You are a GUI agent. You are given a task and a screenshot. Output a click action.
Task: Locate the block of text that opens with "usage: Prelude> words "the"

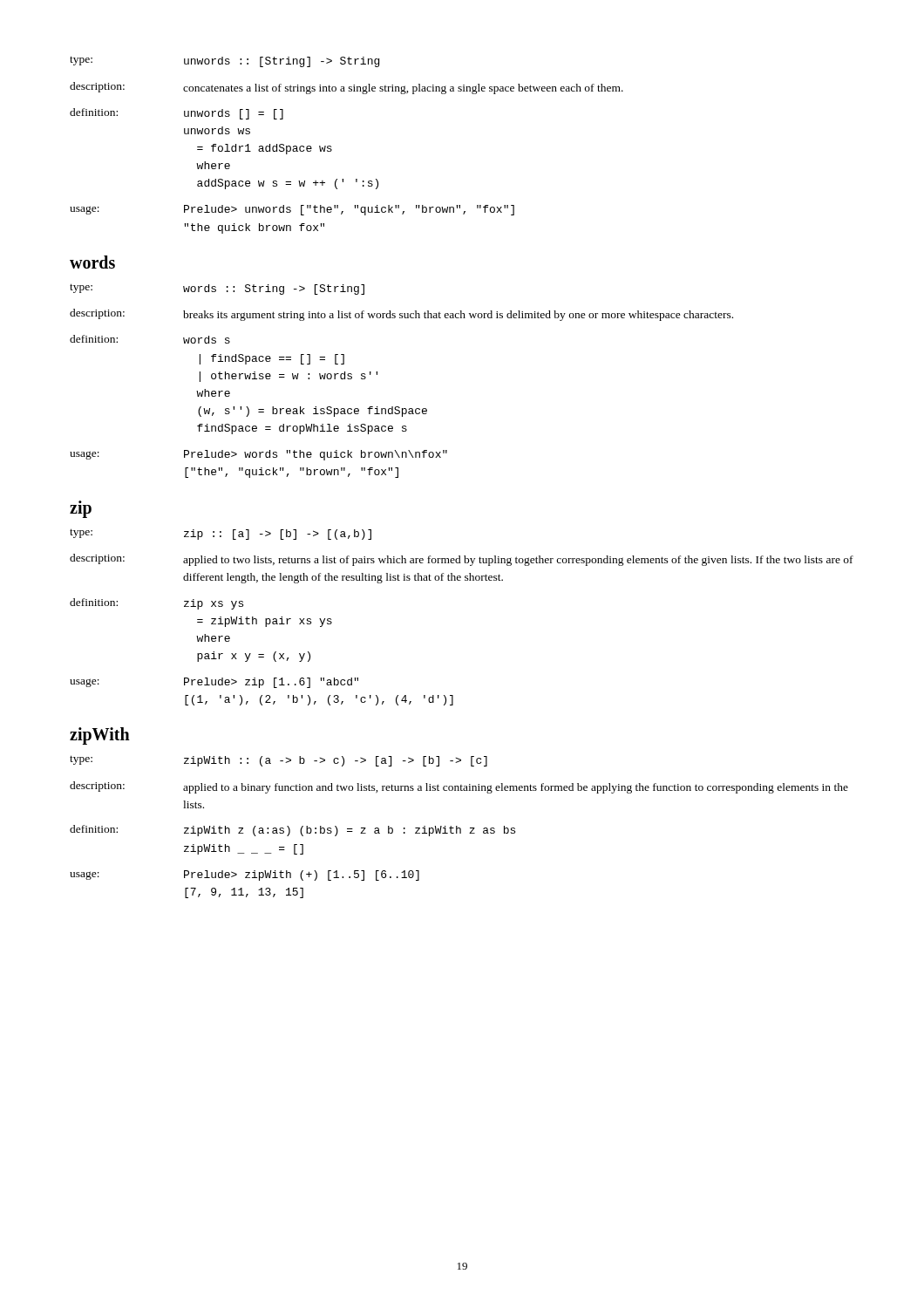(258, 455)
